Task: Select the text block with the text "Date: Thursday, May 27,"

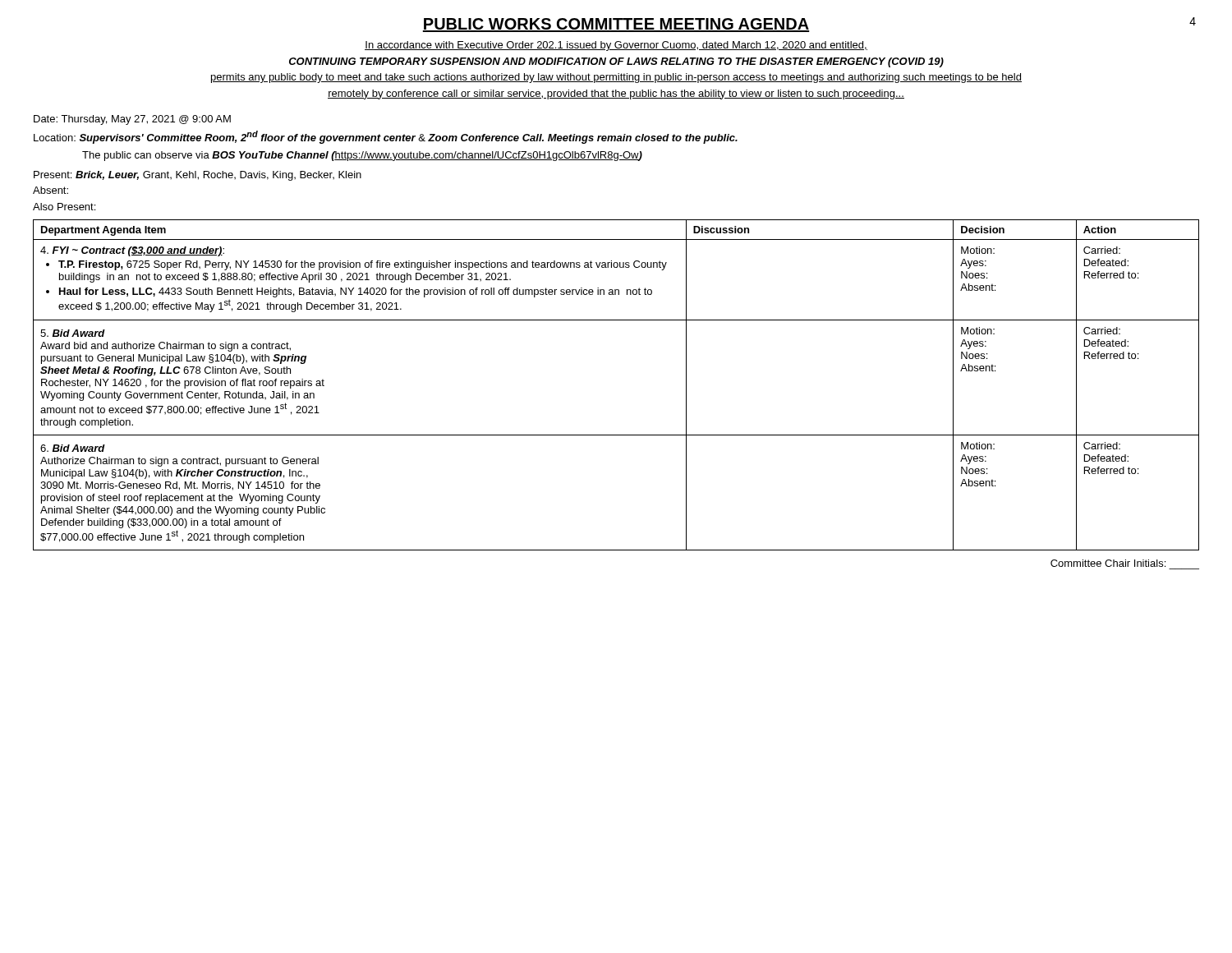Action: pos(385,137)
